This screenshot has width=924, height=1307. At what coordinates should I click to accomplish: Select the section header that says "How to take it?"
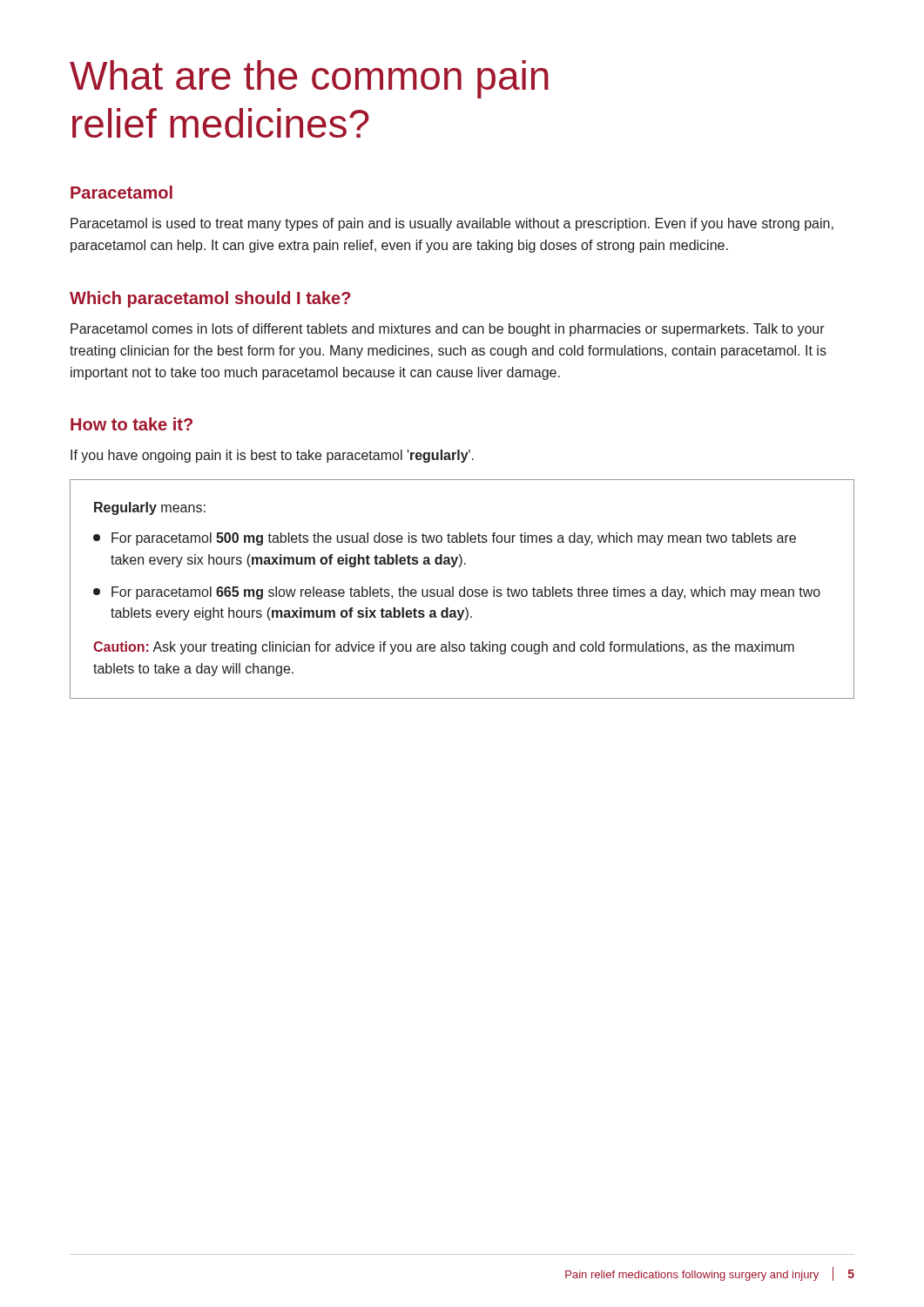click(x=132, y=424)
